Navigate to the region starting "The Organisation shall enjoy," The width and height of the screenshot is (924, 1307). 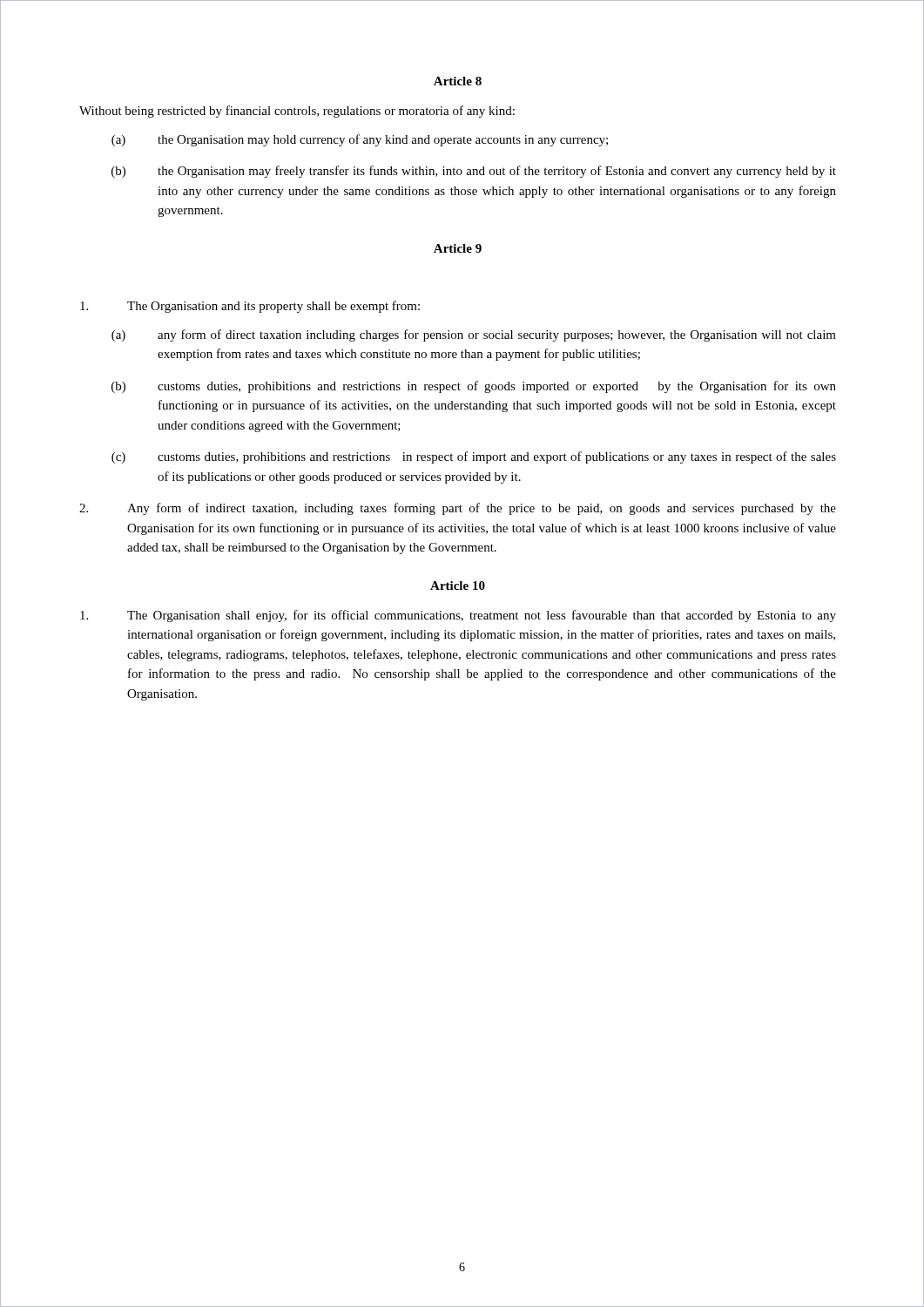458,654
